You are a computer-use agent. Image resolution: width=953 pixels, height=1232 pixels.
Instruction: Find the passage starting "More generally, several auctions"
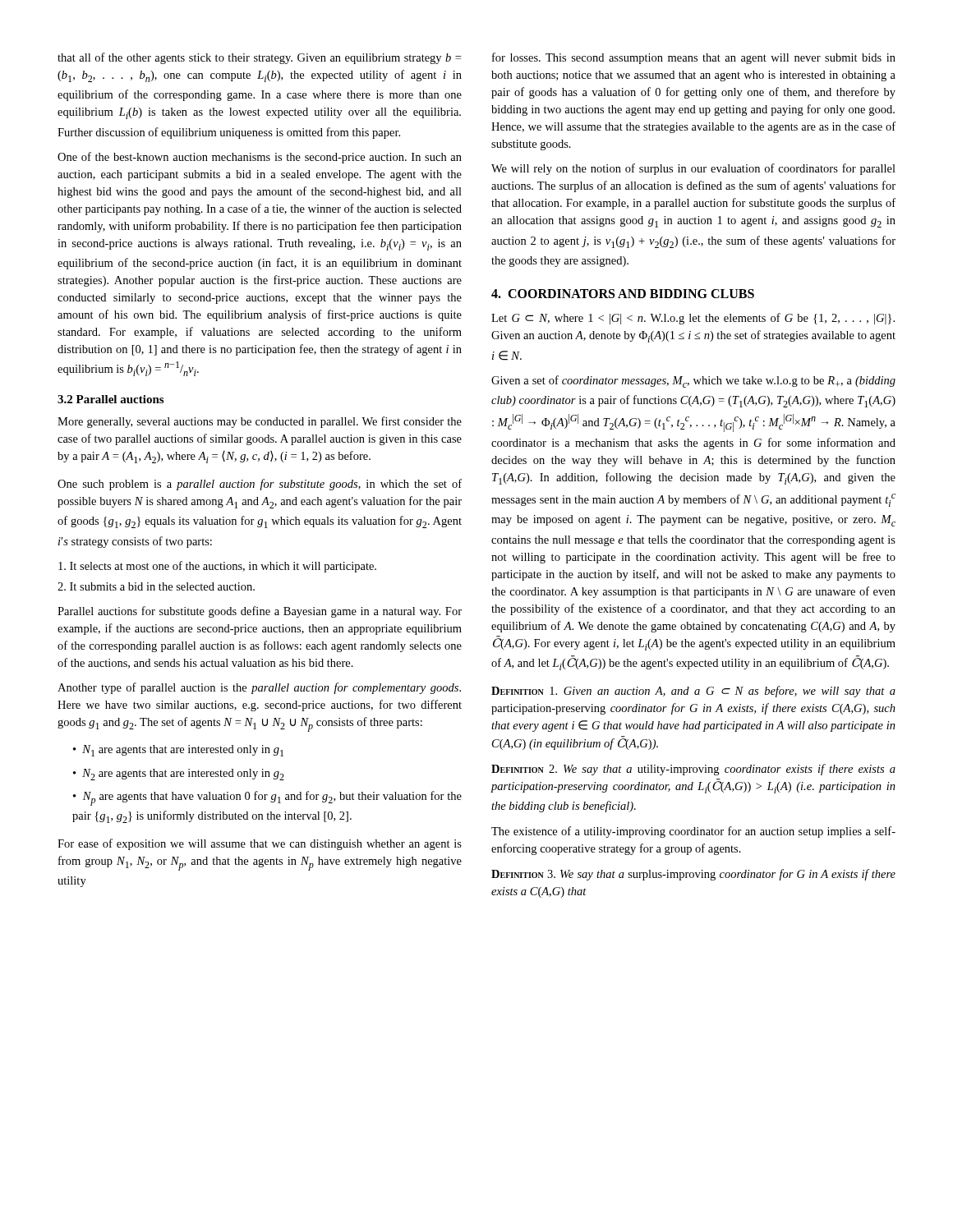click(x=260, y=441)
